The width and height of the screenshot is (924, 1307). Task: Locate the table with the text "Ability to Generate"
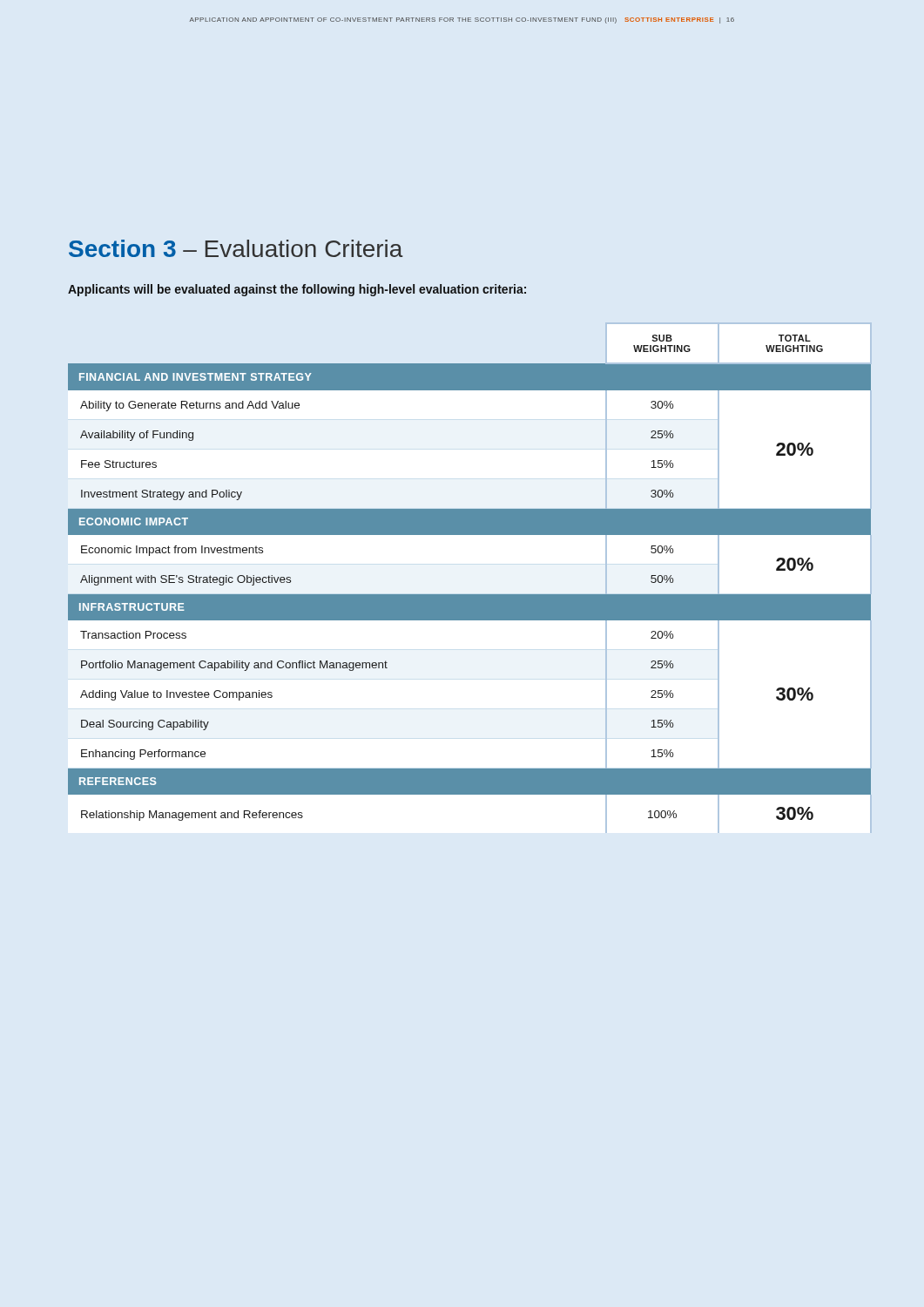(x=470, y=578)
